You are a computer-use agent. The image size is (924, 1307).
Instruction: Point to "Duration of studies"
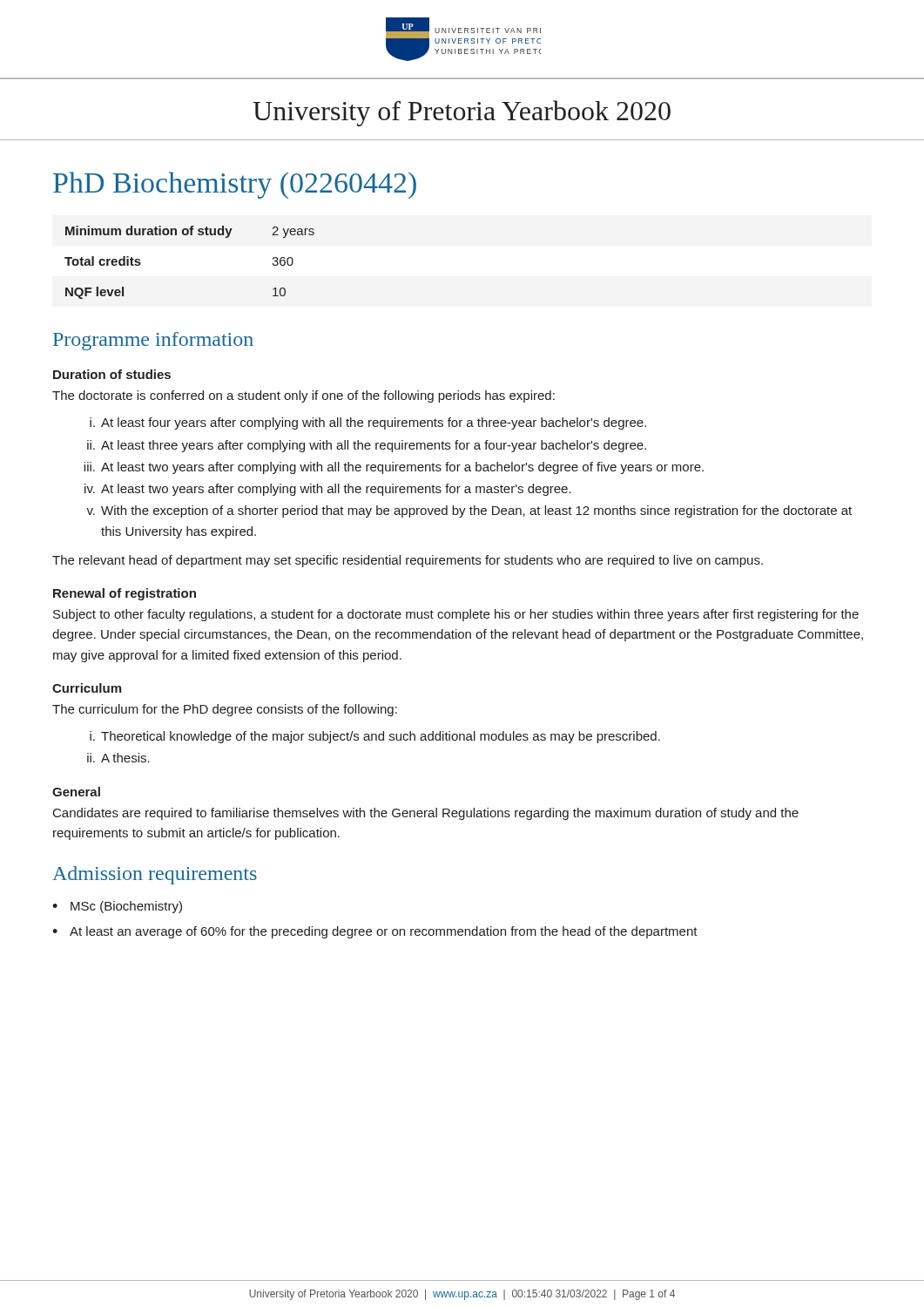point(112,374)
